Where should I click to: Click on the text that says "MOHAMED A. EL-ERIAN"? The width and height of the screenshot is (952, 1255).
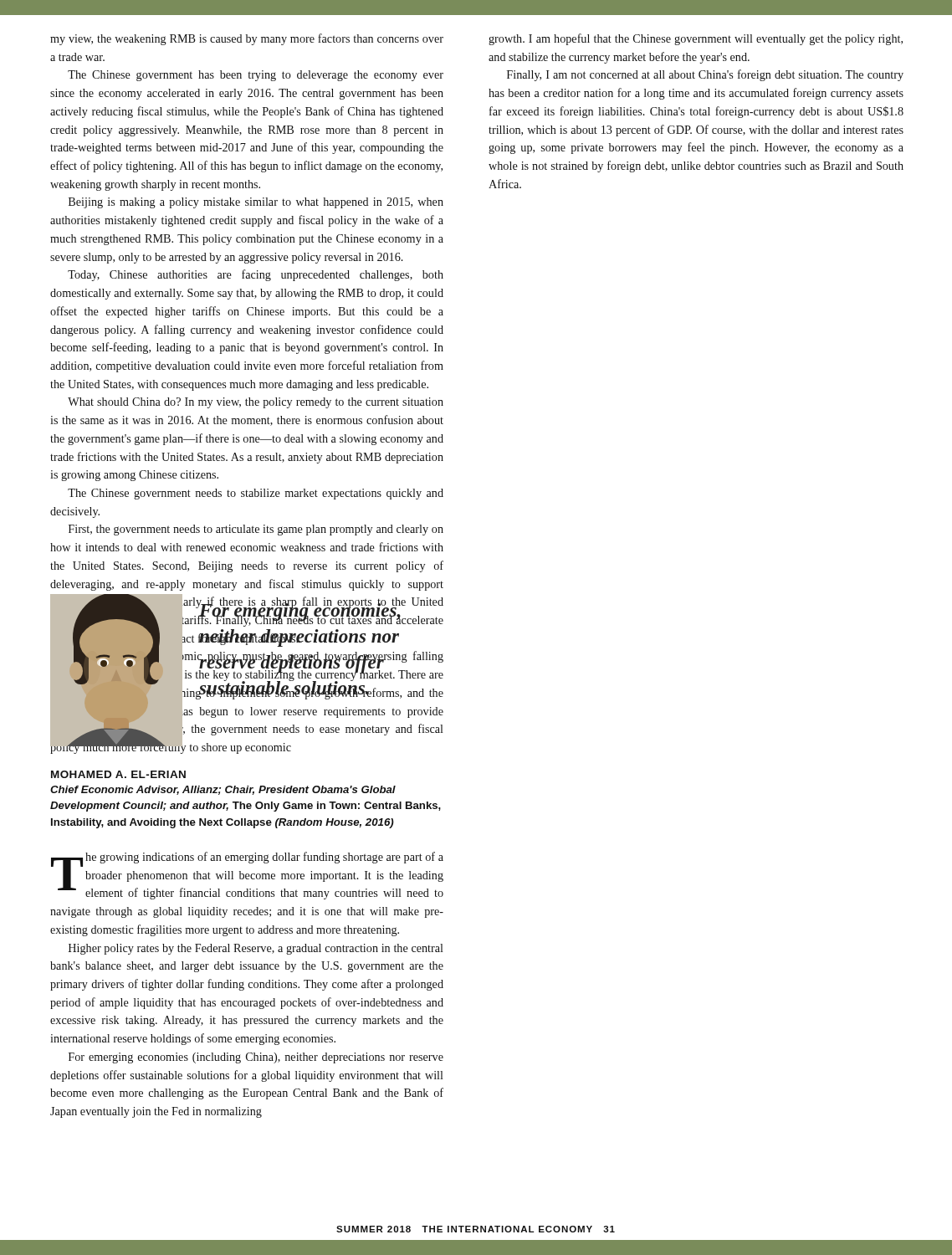[x=118, y=774]
